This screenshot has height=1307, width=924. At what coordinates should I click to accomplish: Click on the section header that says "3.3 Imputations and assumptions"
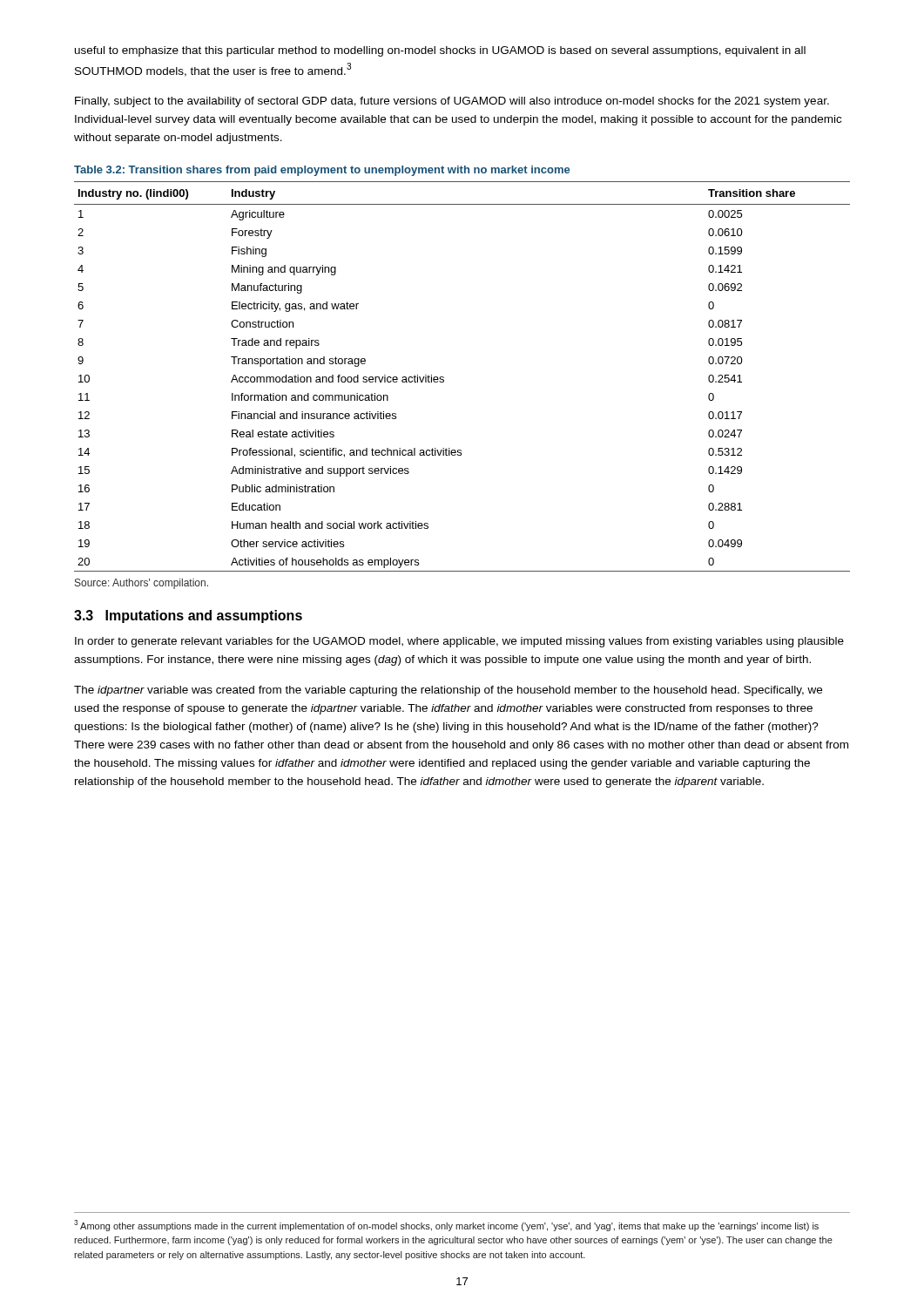[188, 616]
